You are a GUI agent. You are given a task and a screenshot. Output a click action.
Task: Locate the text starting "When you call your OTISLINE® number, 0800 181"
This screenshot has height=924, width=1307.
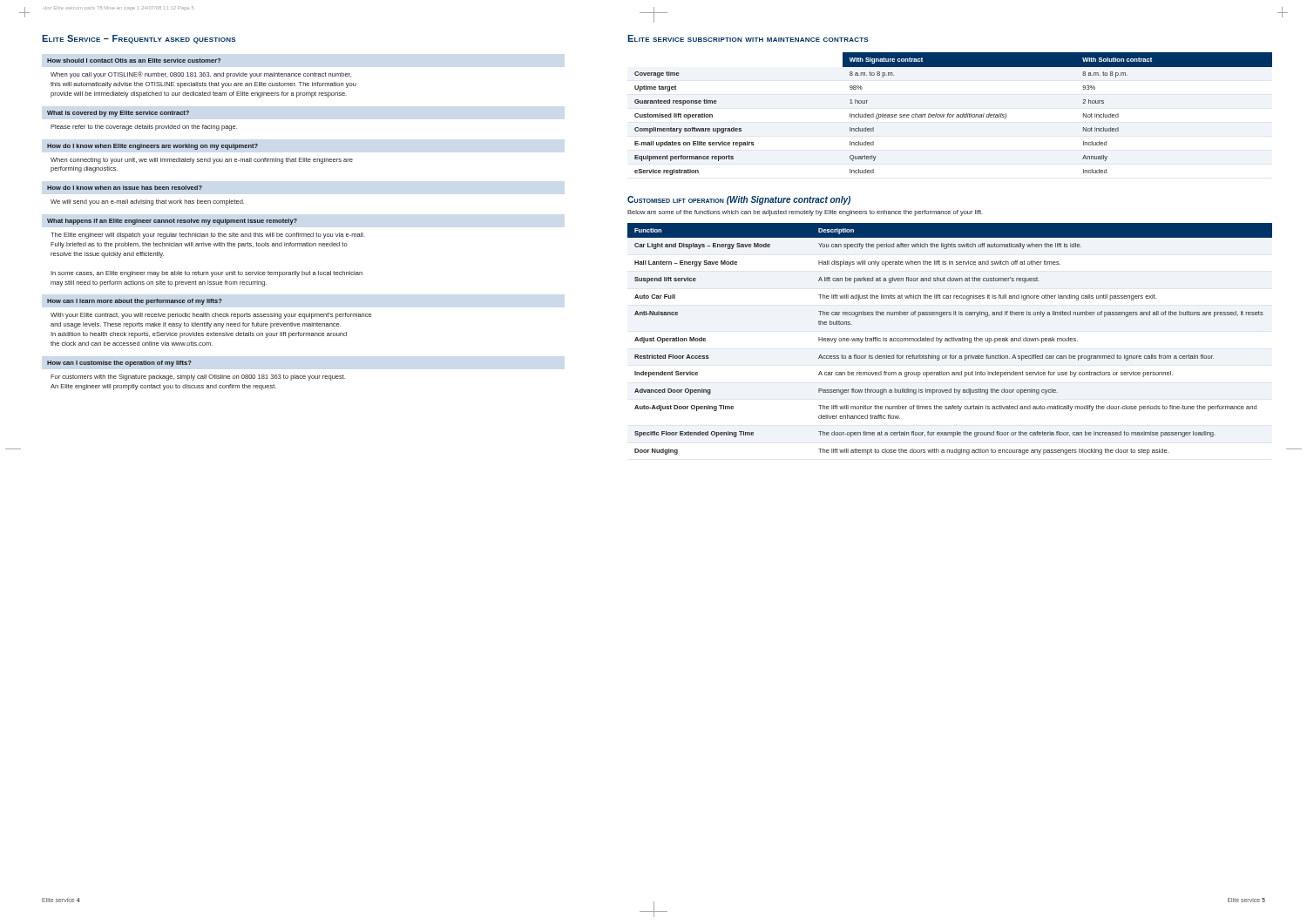tap(203, 84)
